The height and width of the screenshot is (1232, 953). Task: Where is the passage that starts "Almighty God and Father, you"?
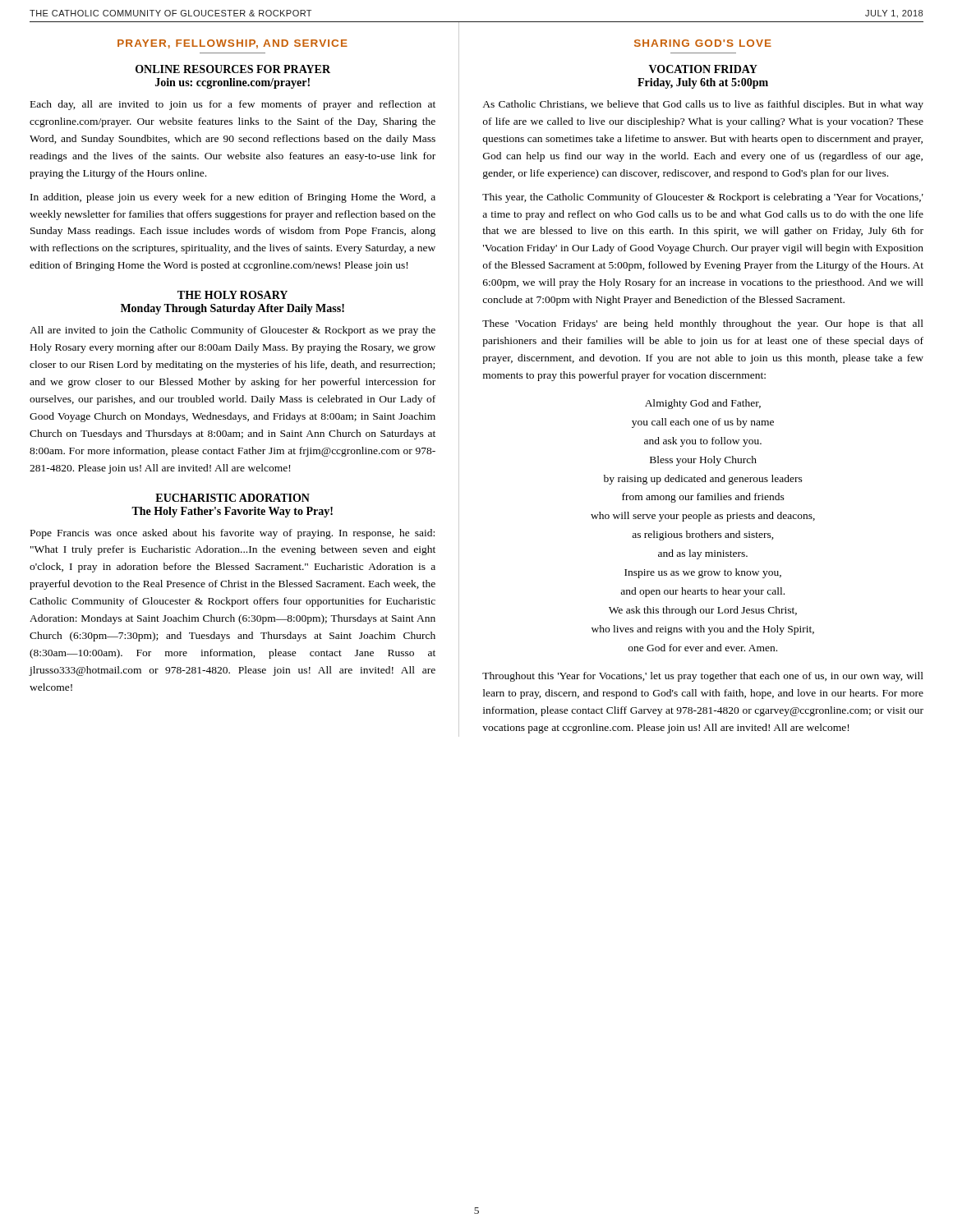[703, 525]
